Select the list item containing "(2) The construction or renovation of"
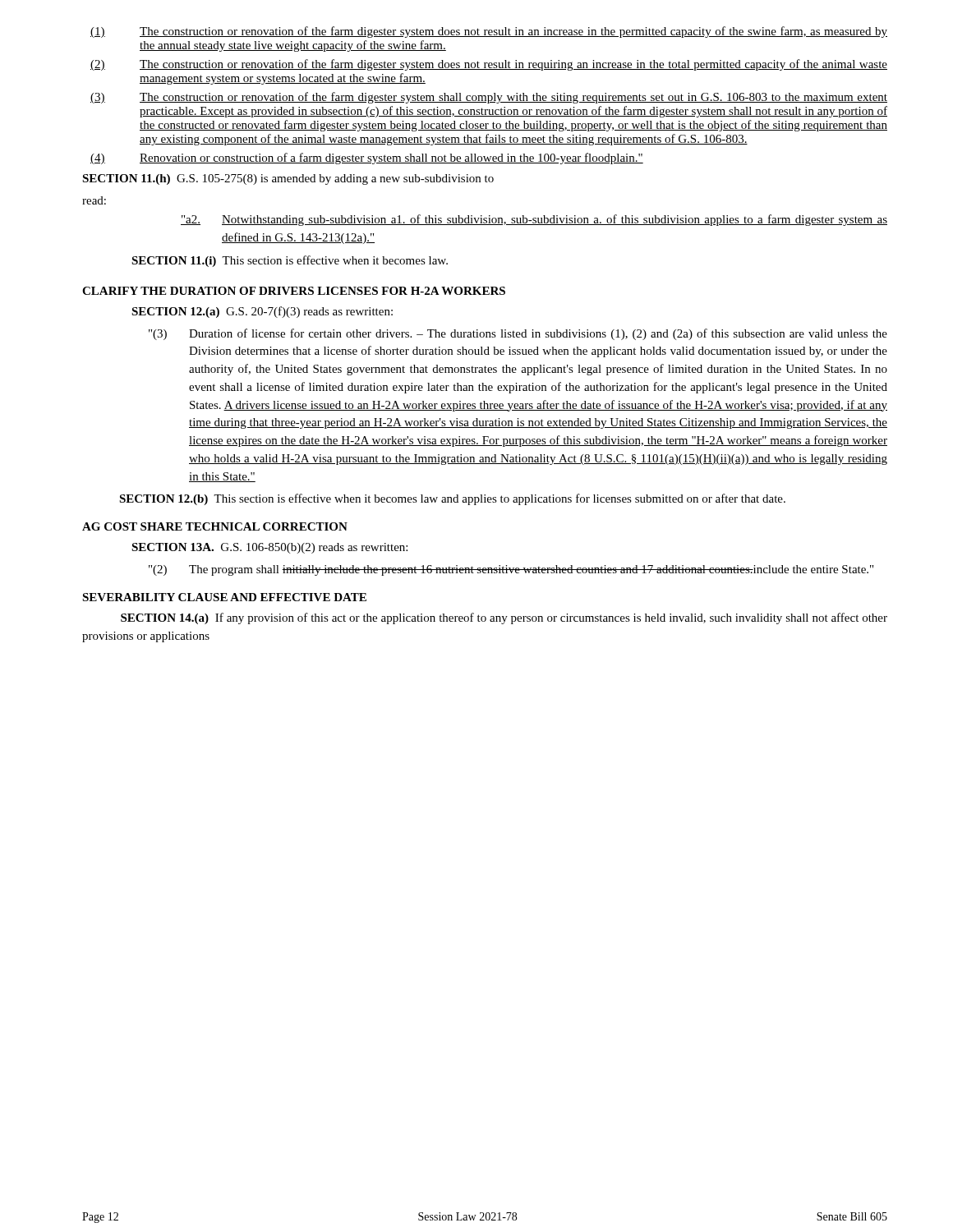953x1232 pixels. [x=485, y=71]
